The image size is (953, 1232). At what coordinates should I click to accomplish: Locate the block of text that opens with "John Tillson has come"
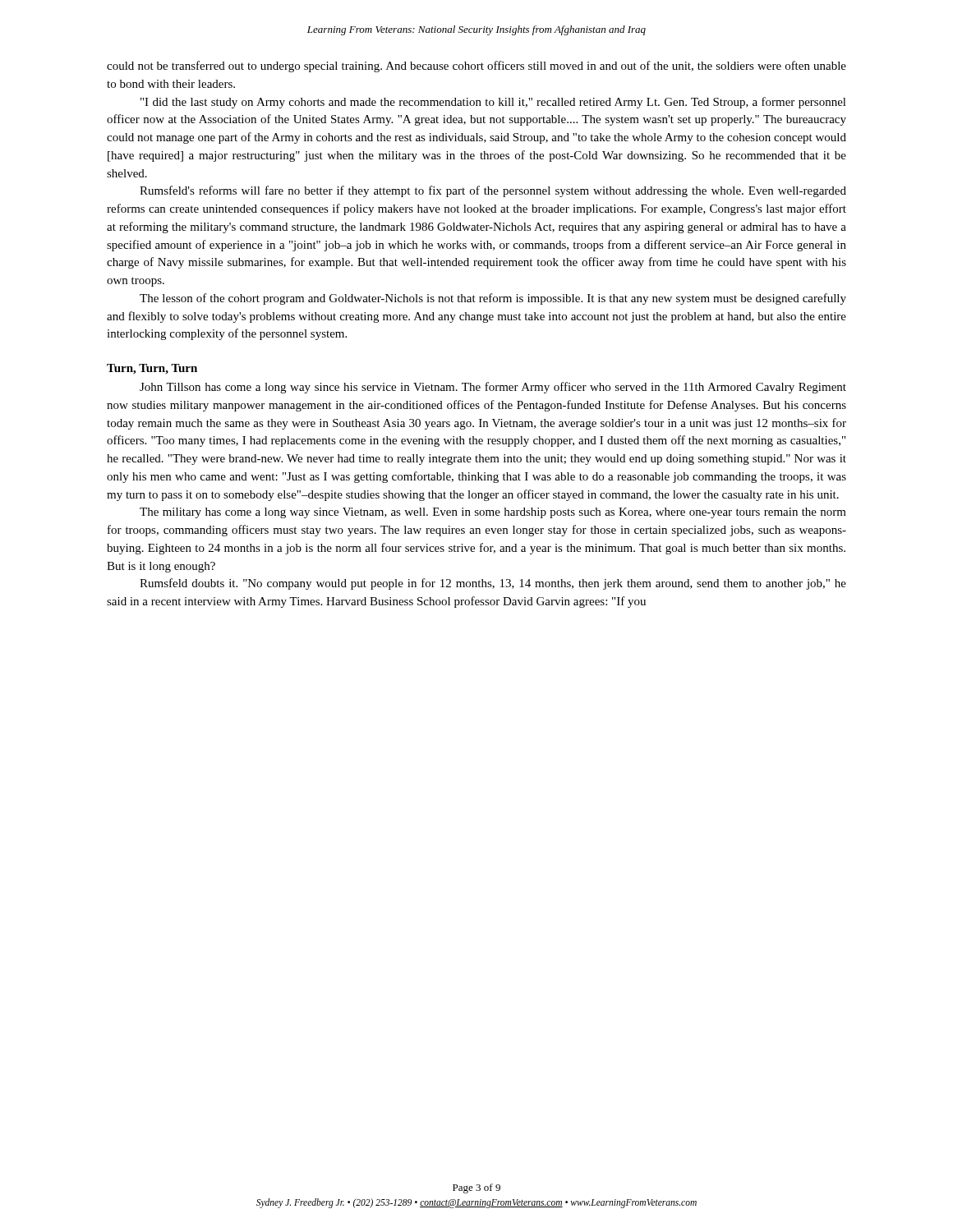[x=476, y=441]
